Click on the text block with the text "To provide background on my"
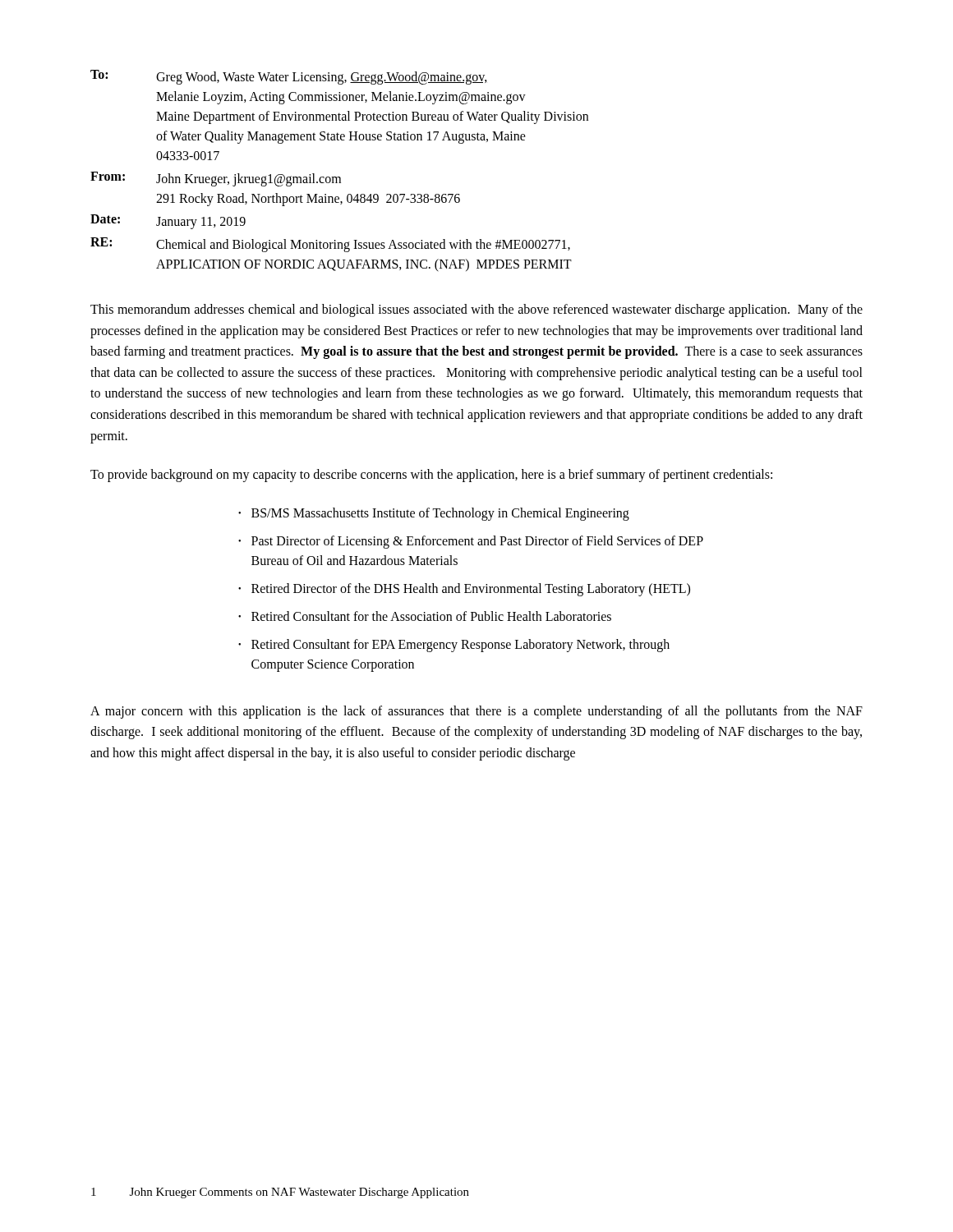Viewport: 953px width, 1232px height. (x=432, y=474)
